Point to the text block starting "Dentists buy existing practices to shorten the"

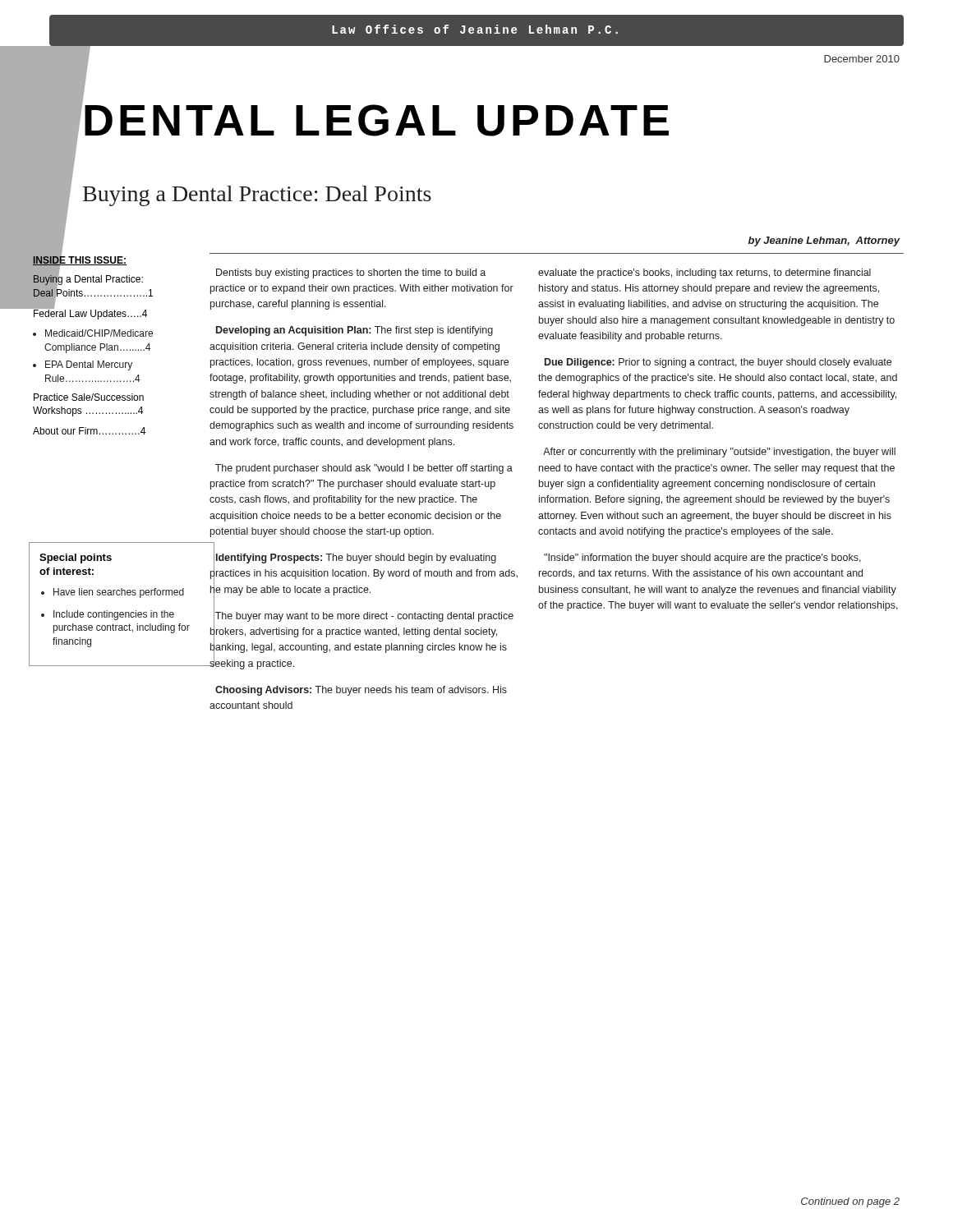pyautogui.click(x=361, y=288)
